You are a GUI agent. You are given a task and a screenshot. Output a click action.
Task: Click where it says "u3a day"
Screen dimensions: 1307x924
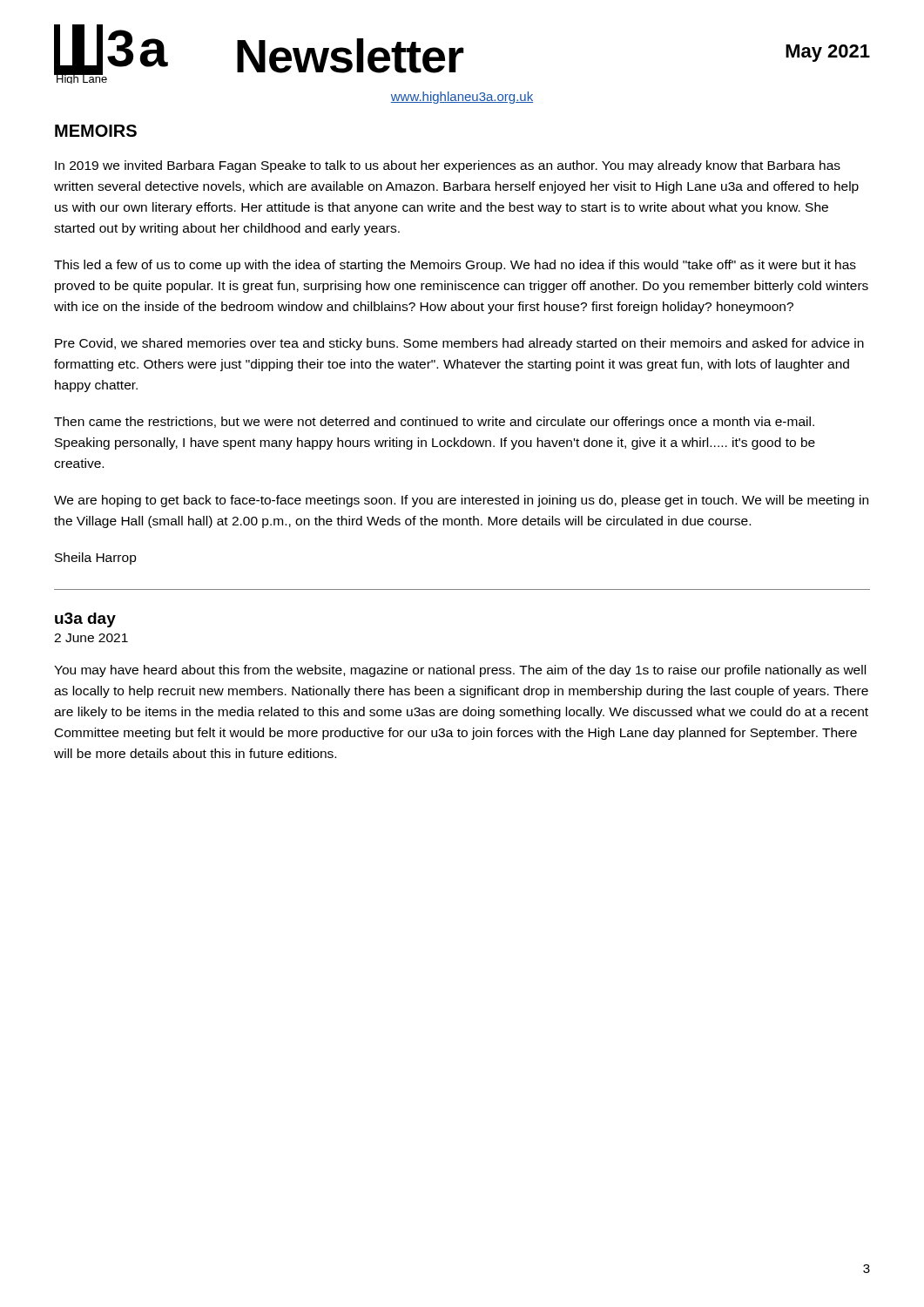(x=85, y=618)
